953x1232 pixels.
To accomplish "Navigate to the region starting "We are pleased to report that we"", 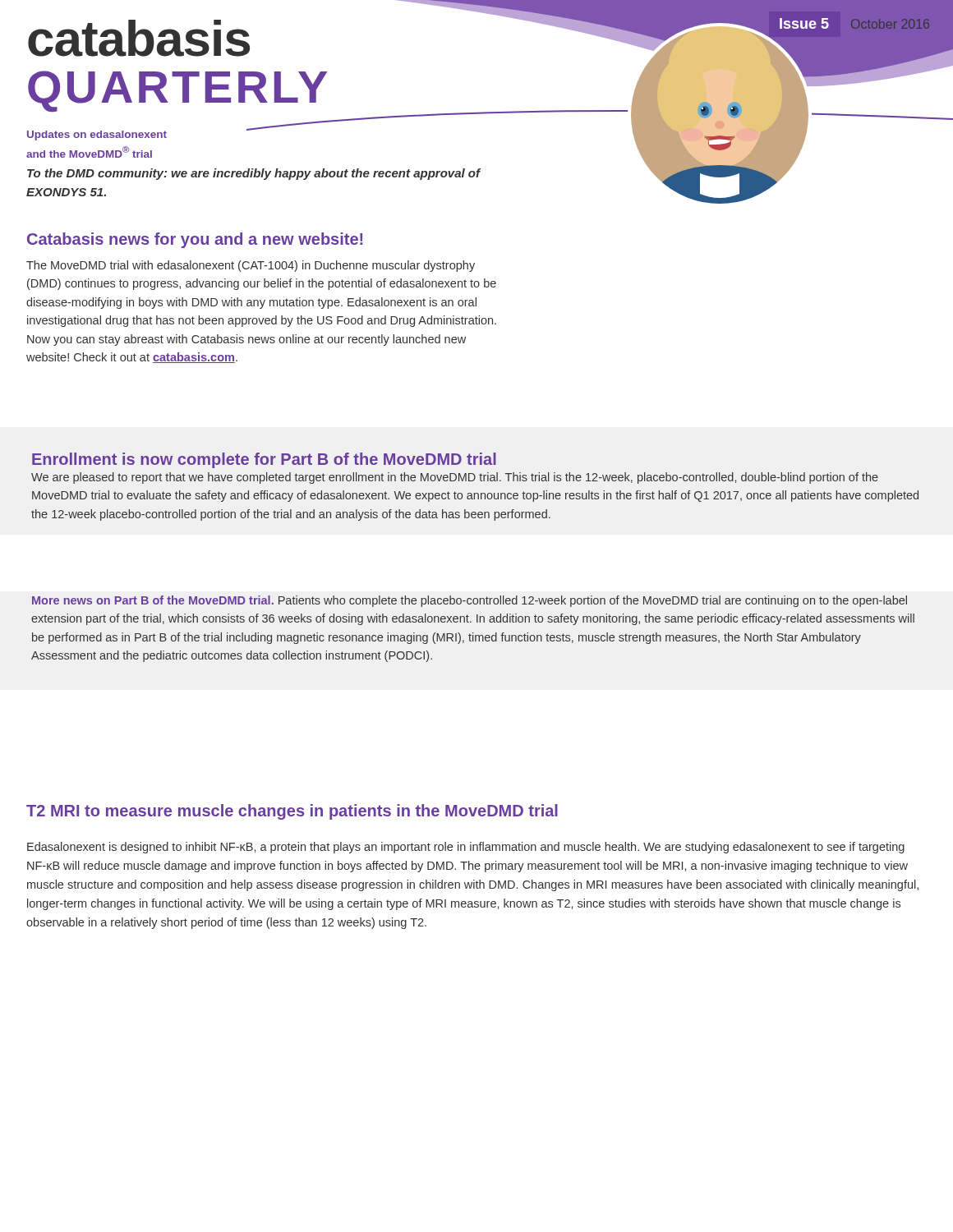I will [475, 496].
